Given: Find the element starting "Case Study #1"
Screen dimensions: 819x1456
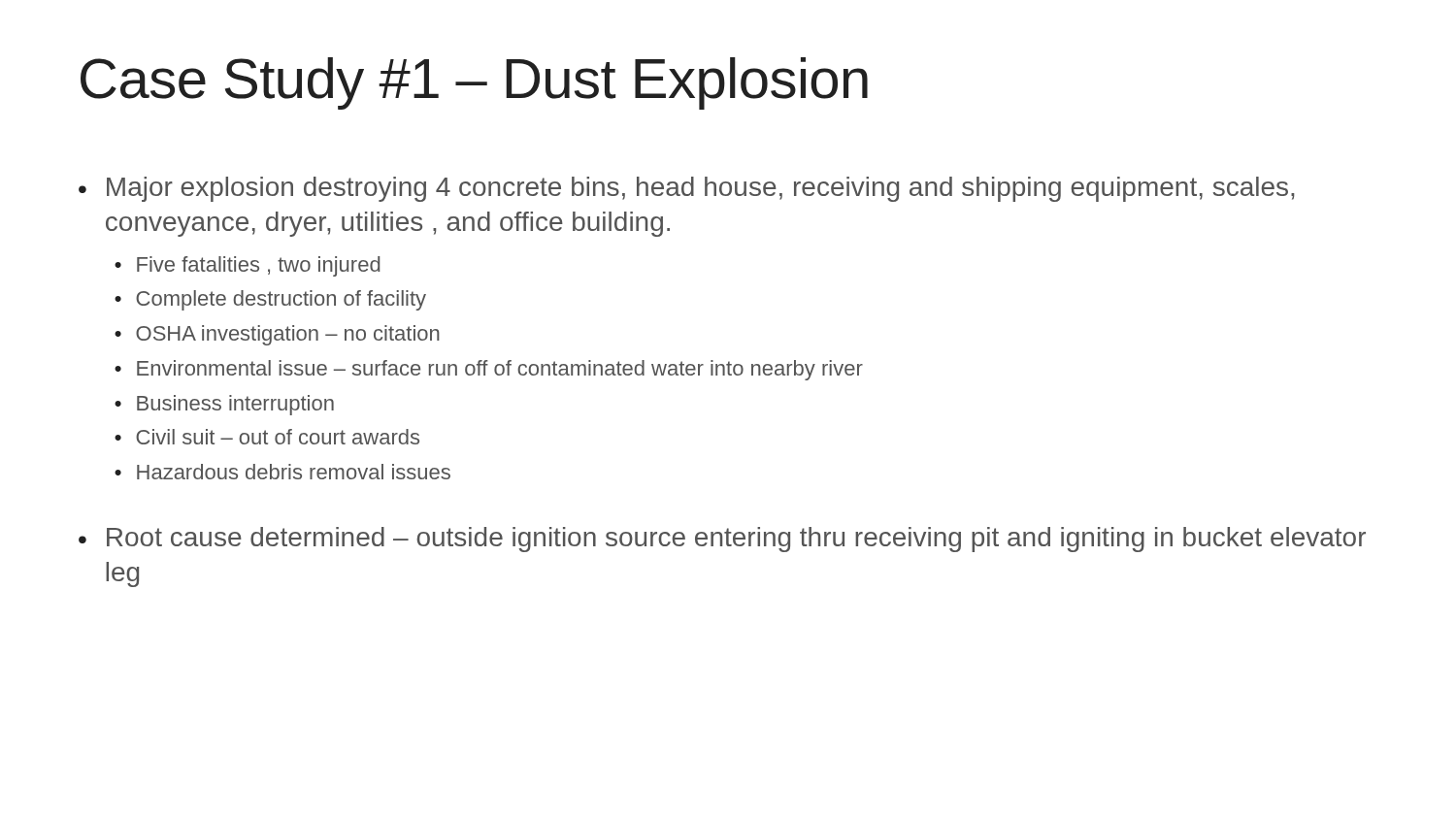Looking at the screenshot, I should (x=474, y=78).
